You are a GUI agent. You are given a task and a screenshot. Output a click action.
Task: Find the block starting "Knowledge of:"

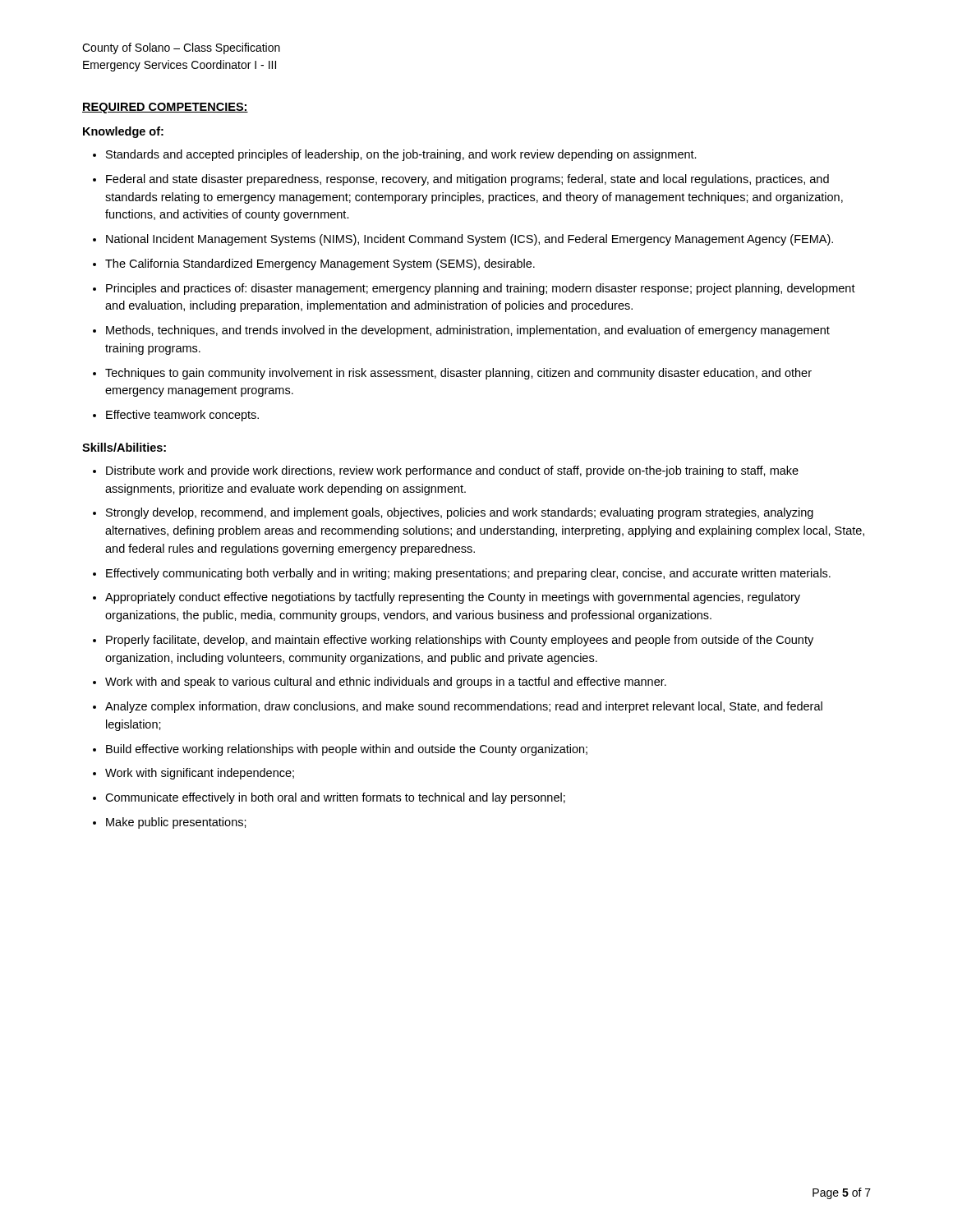123,131
